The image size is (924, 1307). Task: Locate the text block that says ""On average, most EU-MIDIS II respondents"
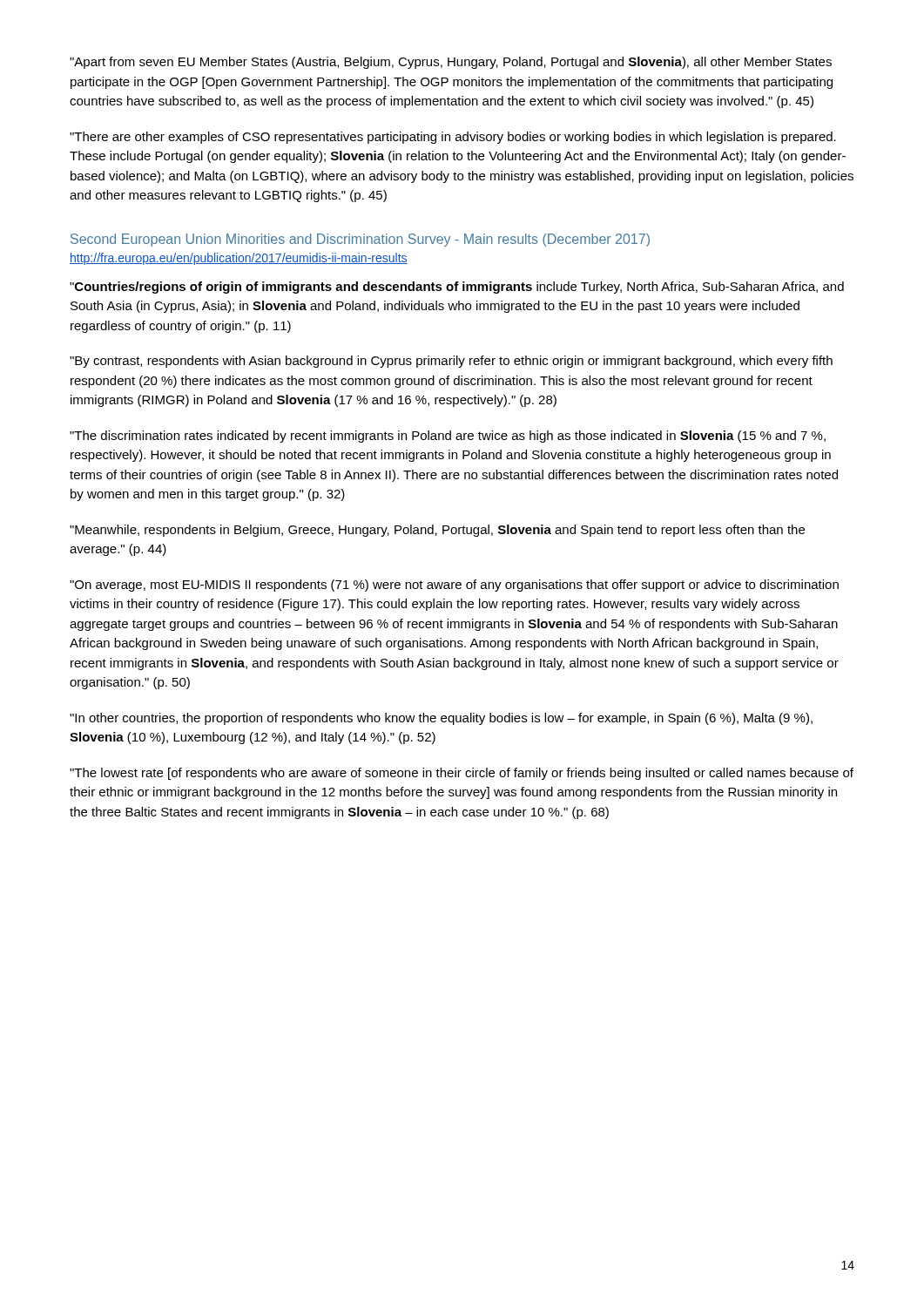click(x=455, y=633)
